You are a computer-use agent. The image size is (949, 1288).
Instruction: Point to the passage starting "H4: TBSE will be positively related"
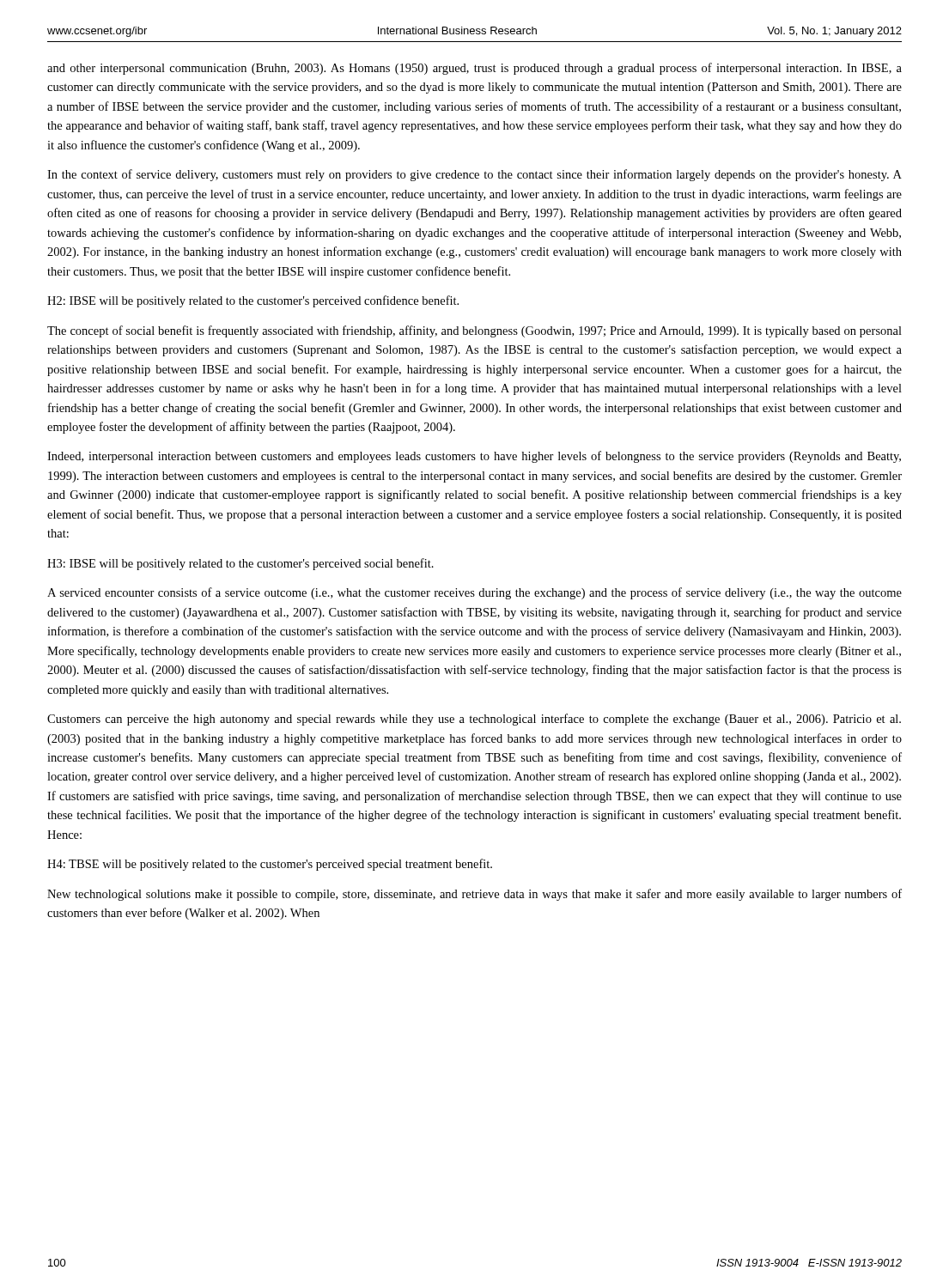270,864
